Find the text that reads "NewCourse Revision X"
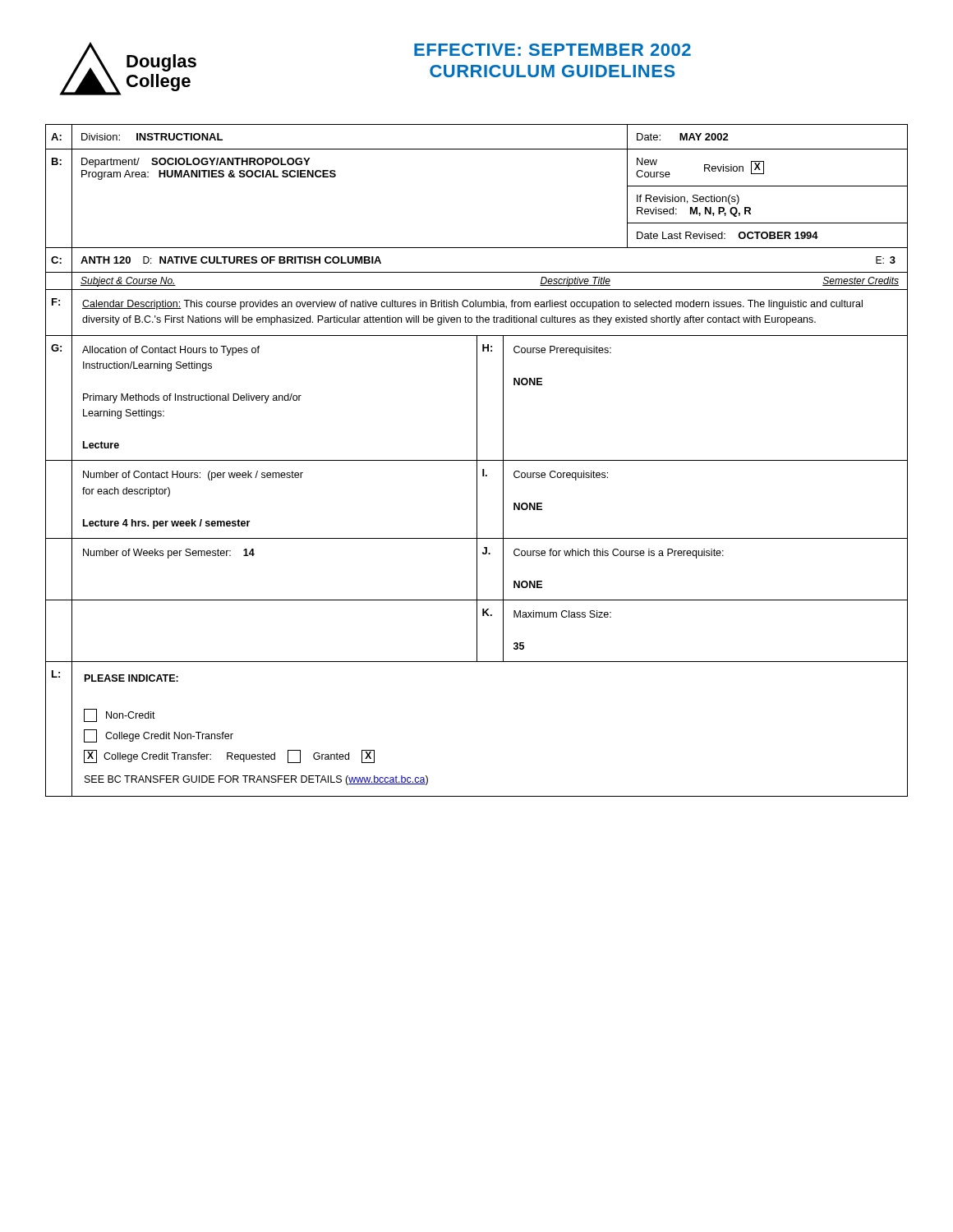The width and height of the screenshot is (953, 1232). tap(700, 168)
